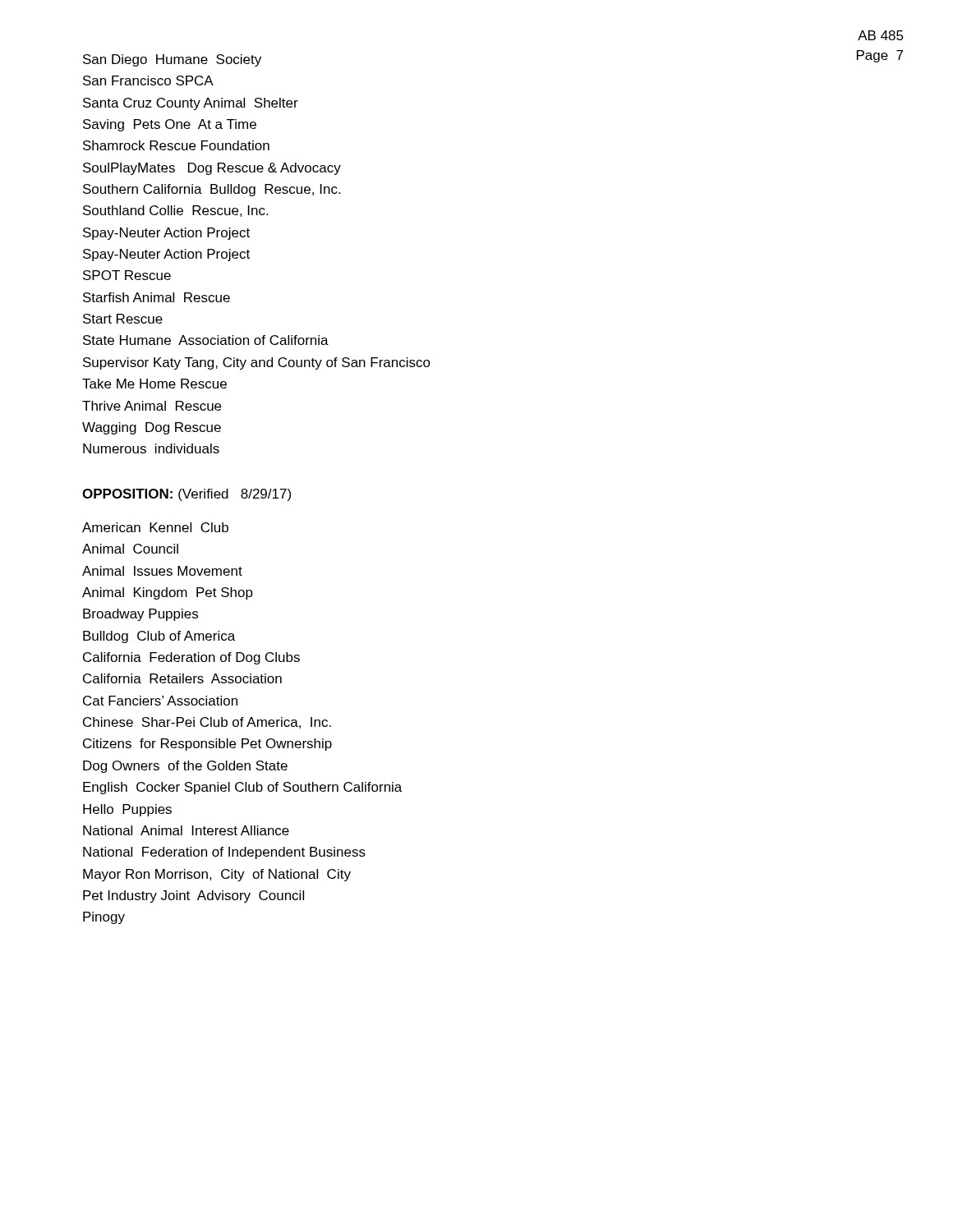The width and height of the screenshot is (953, 1232).
Task: Find the list item that reads "Start Rescue"
Action: click(123, 319)
